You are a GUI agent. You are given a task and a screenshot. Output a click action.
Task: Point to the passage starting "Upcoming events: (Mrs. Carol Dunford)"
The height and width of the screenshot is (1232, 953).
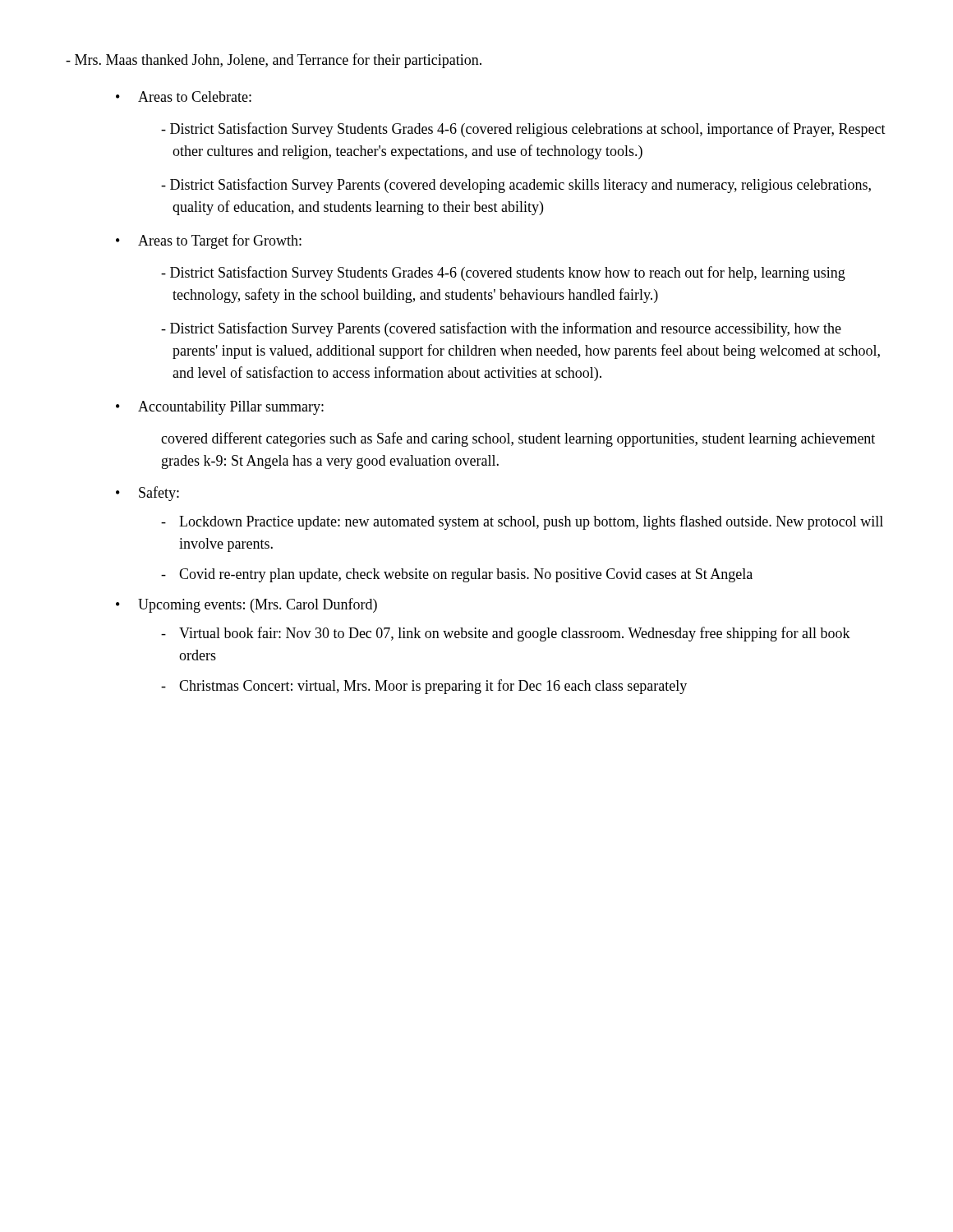click(513, 647)
